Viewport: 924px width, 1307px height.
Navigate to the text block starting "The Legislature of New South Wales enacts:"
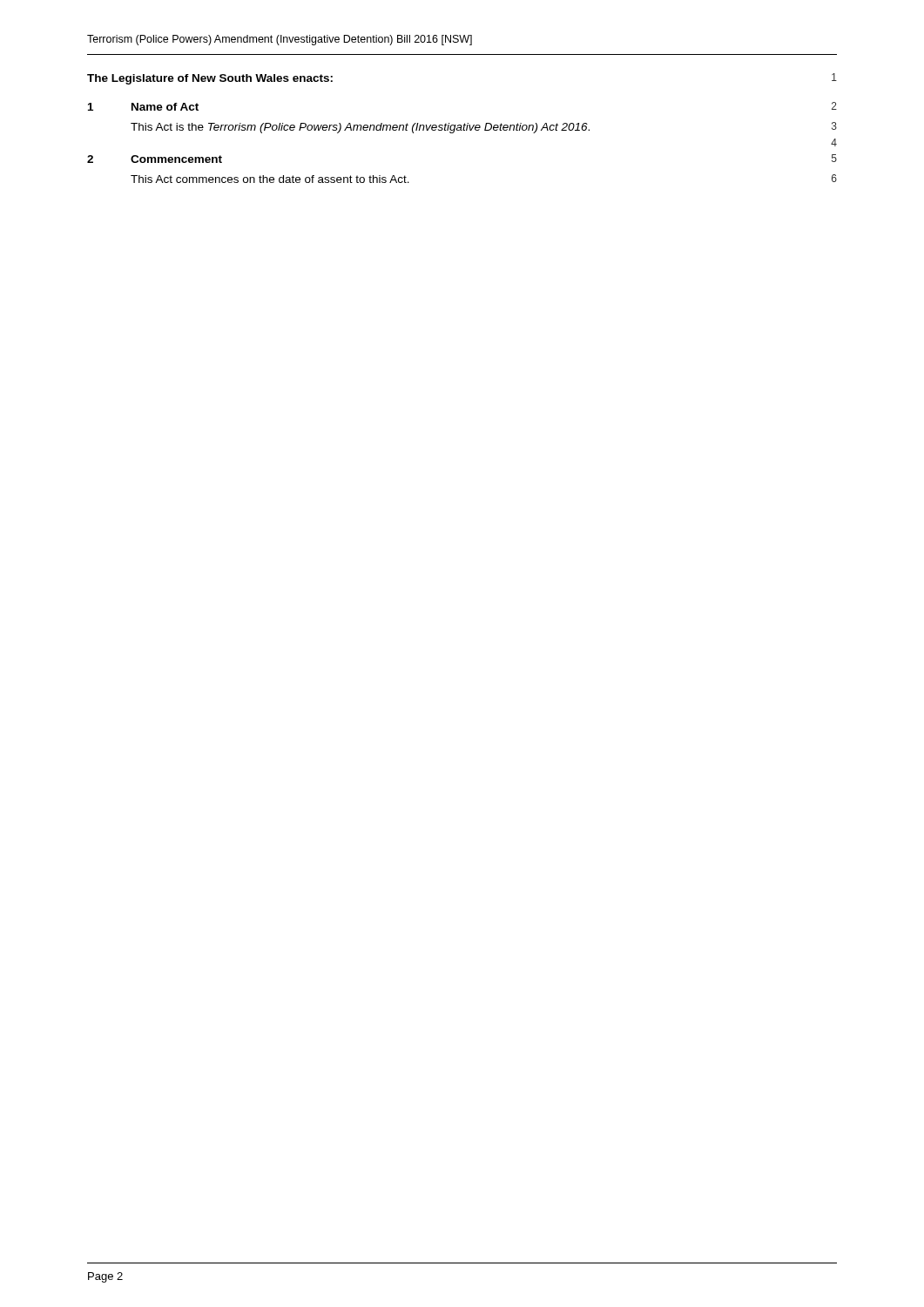pos(208,79)
